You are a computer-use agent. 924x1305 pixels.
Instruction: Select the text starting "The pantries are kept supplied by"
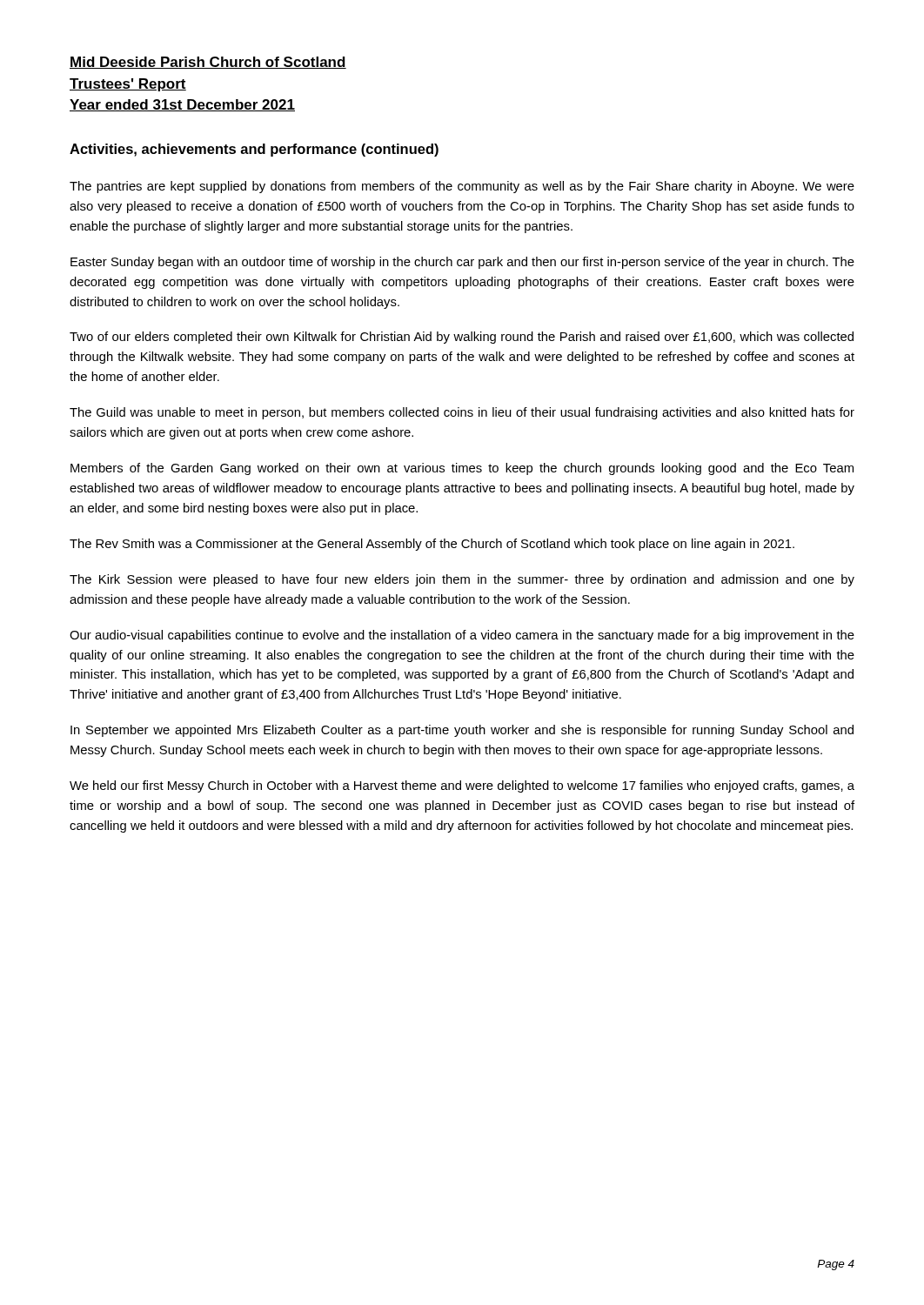(x=462, y=206)
